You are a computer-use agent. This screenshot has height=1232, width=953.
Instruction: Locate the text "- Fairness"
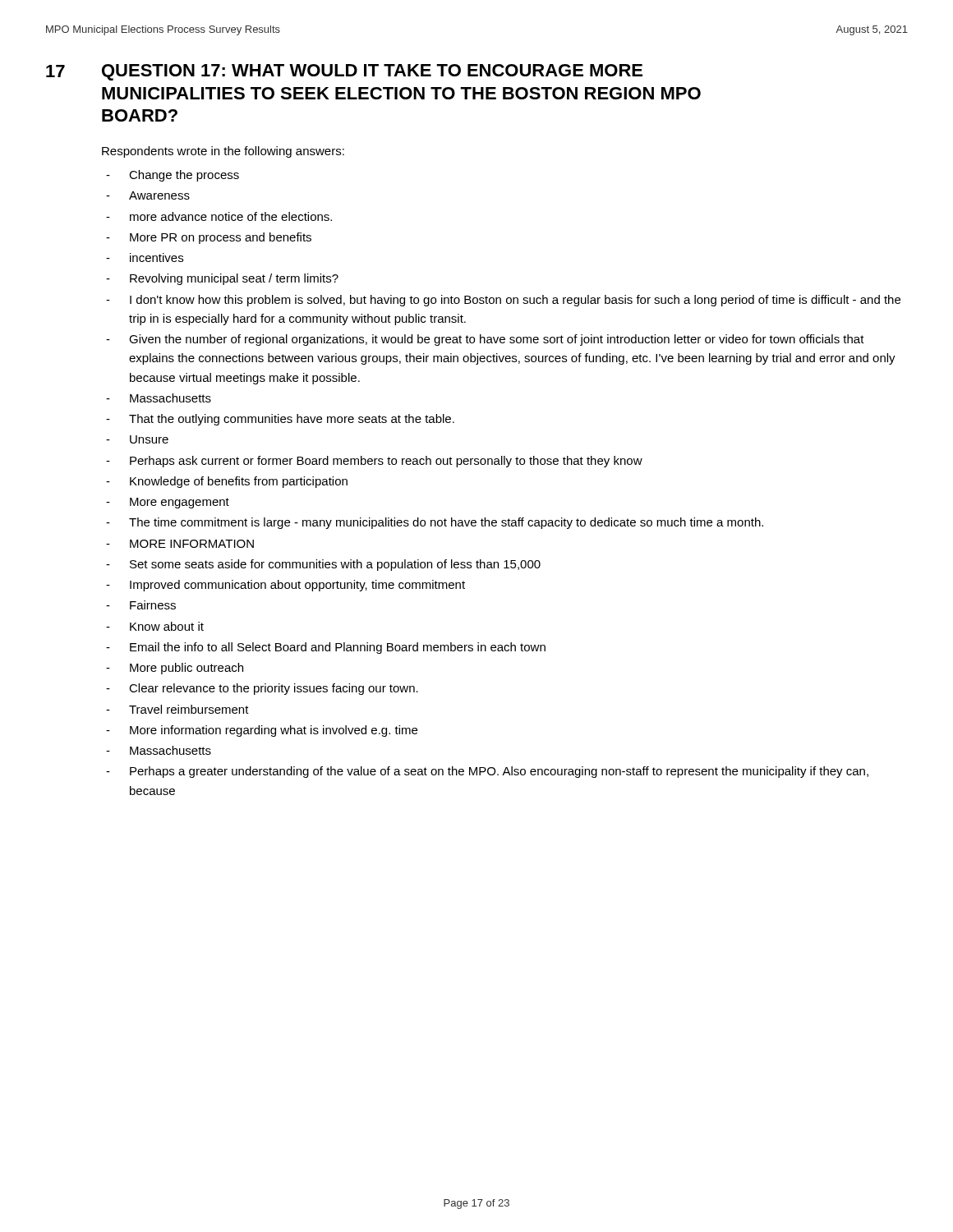pos(141,605)
